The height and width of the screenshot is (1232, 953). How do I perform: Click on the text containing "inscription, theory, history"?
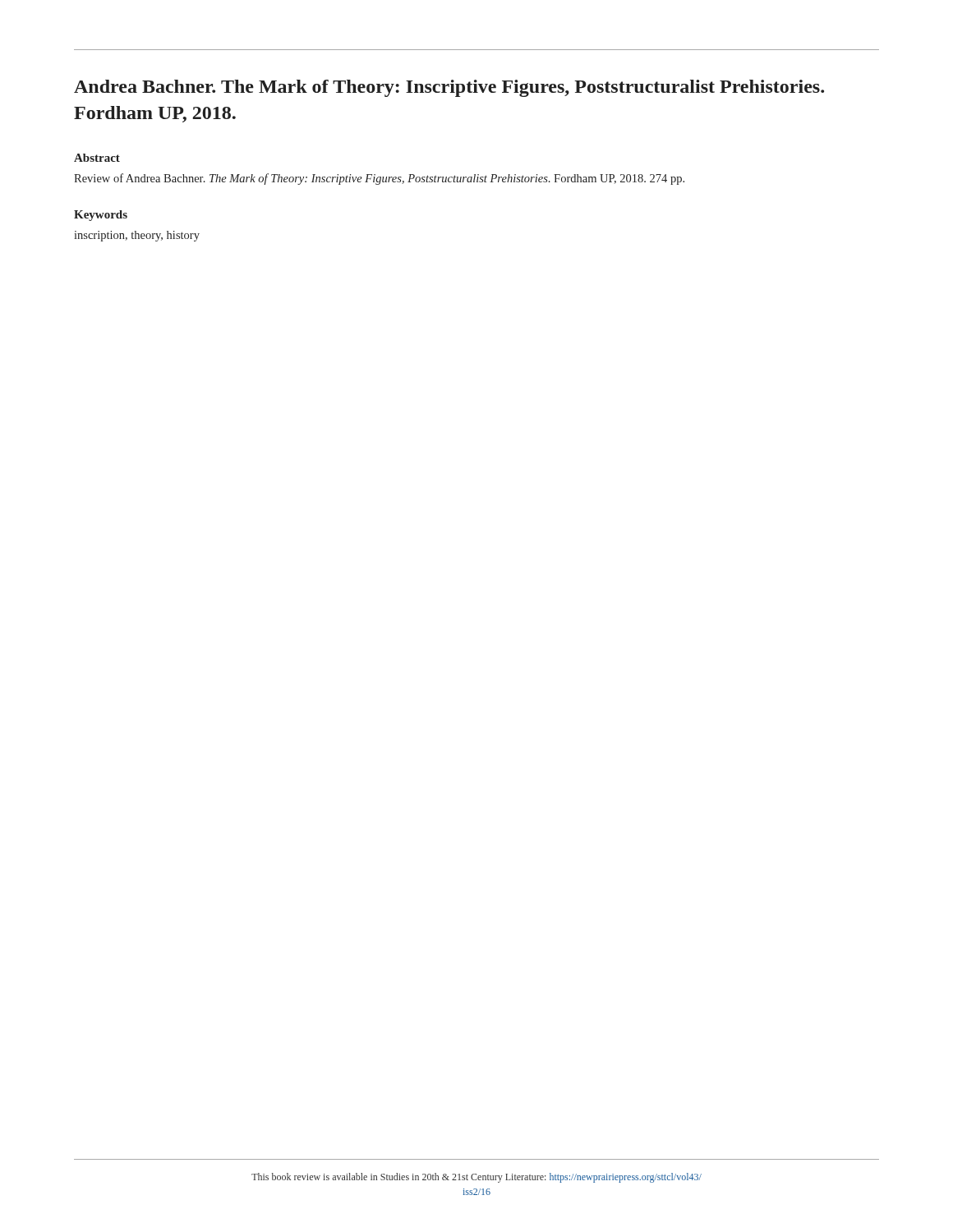pyautogui.click(x=137, y=235)
